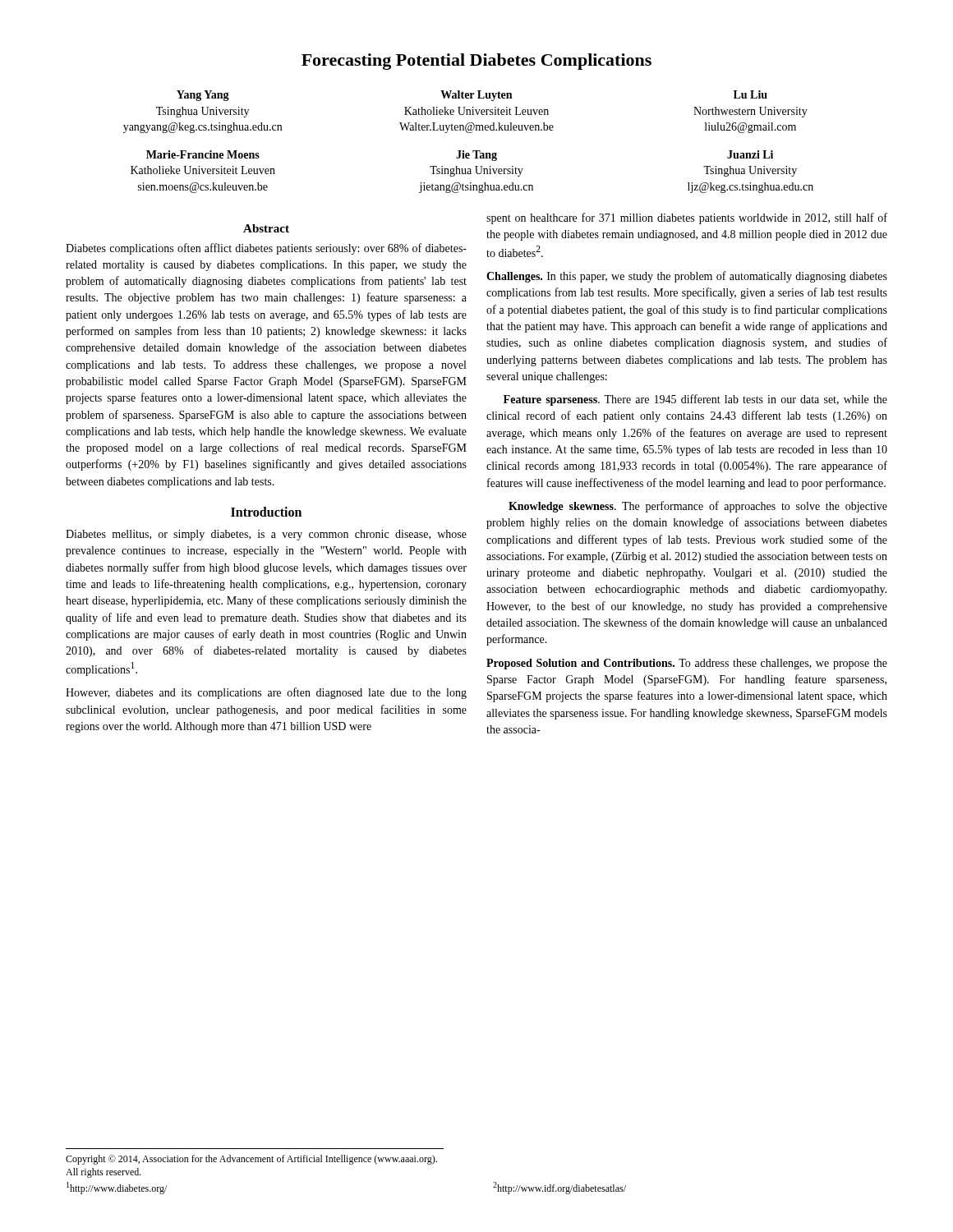
Task: Find the passage starting "spent on healthcare for 371 million diabetes patients"
Action: 687,298
